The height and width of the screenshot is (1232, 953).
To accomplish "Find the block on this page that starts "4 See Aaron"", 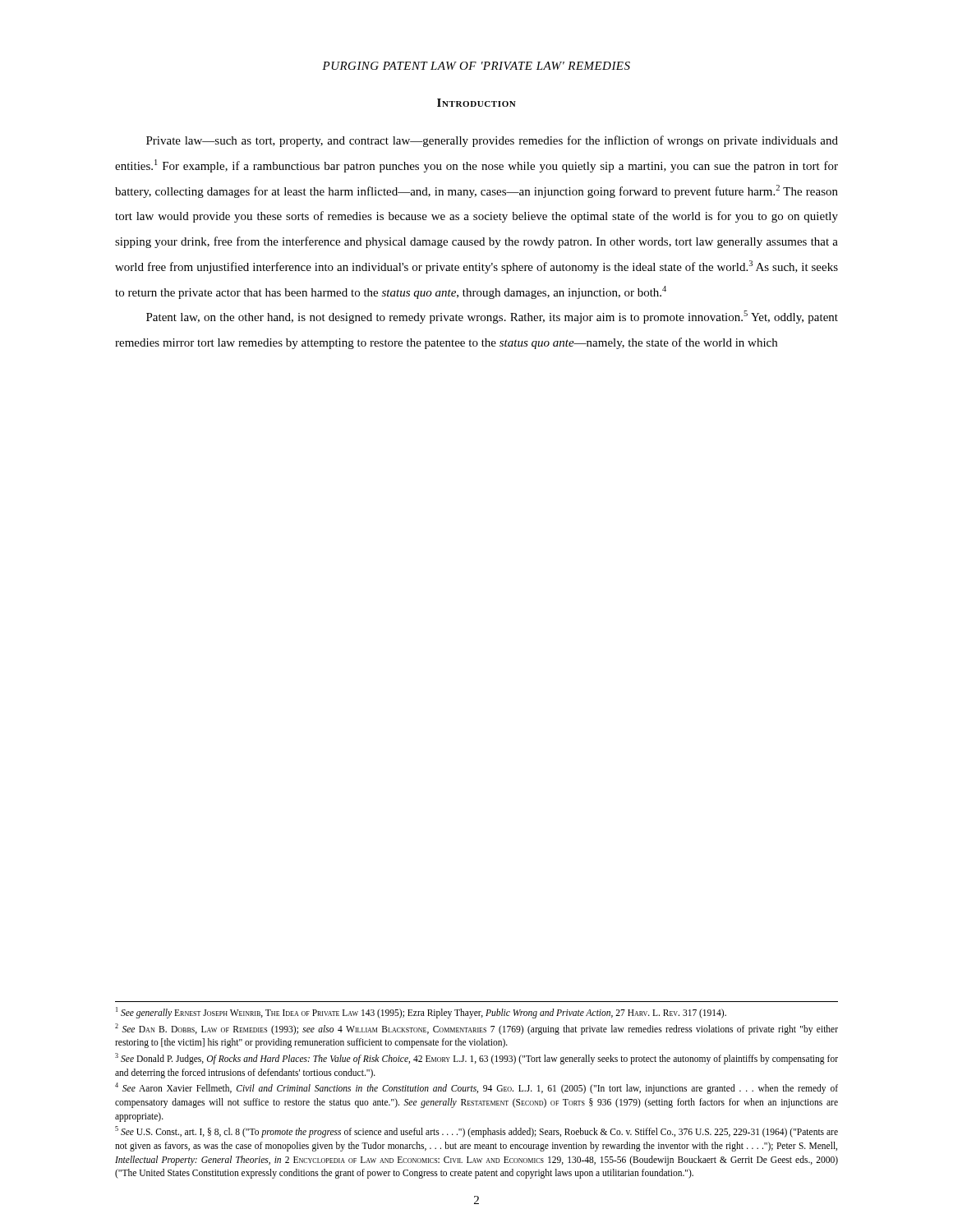I will tap(476, 1101).
